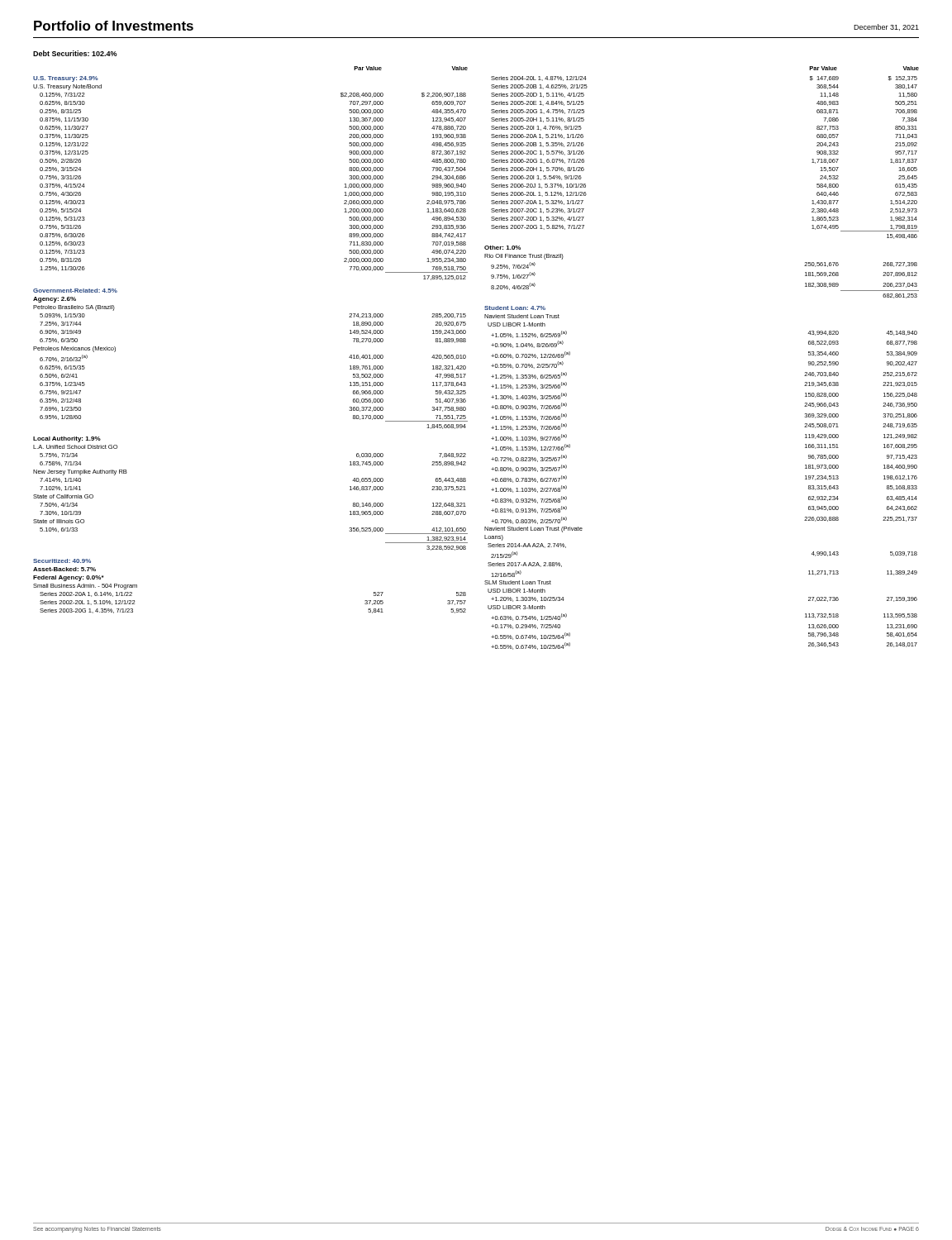952x1240 pixels.
Task: Find the table that mentions "Small Business Admin. - 504"
Action: click(x=250, y=585)
